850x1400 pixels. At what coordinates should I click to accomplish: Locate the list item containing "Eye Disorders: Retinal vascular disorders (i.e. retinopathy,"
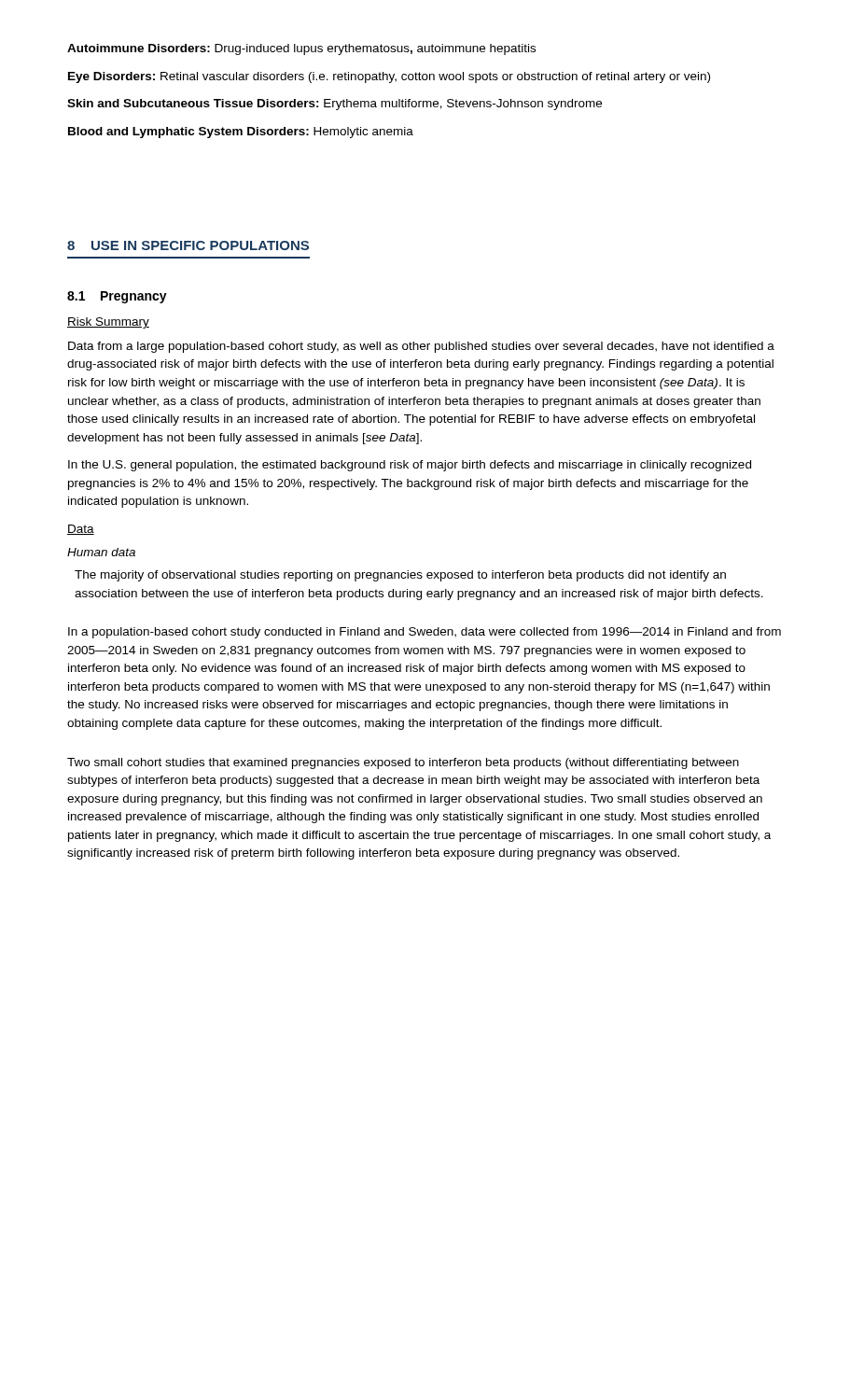click(389, 76)
